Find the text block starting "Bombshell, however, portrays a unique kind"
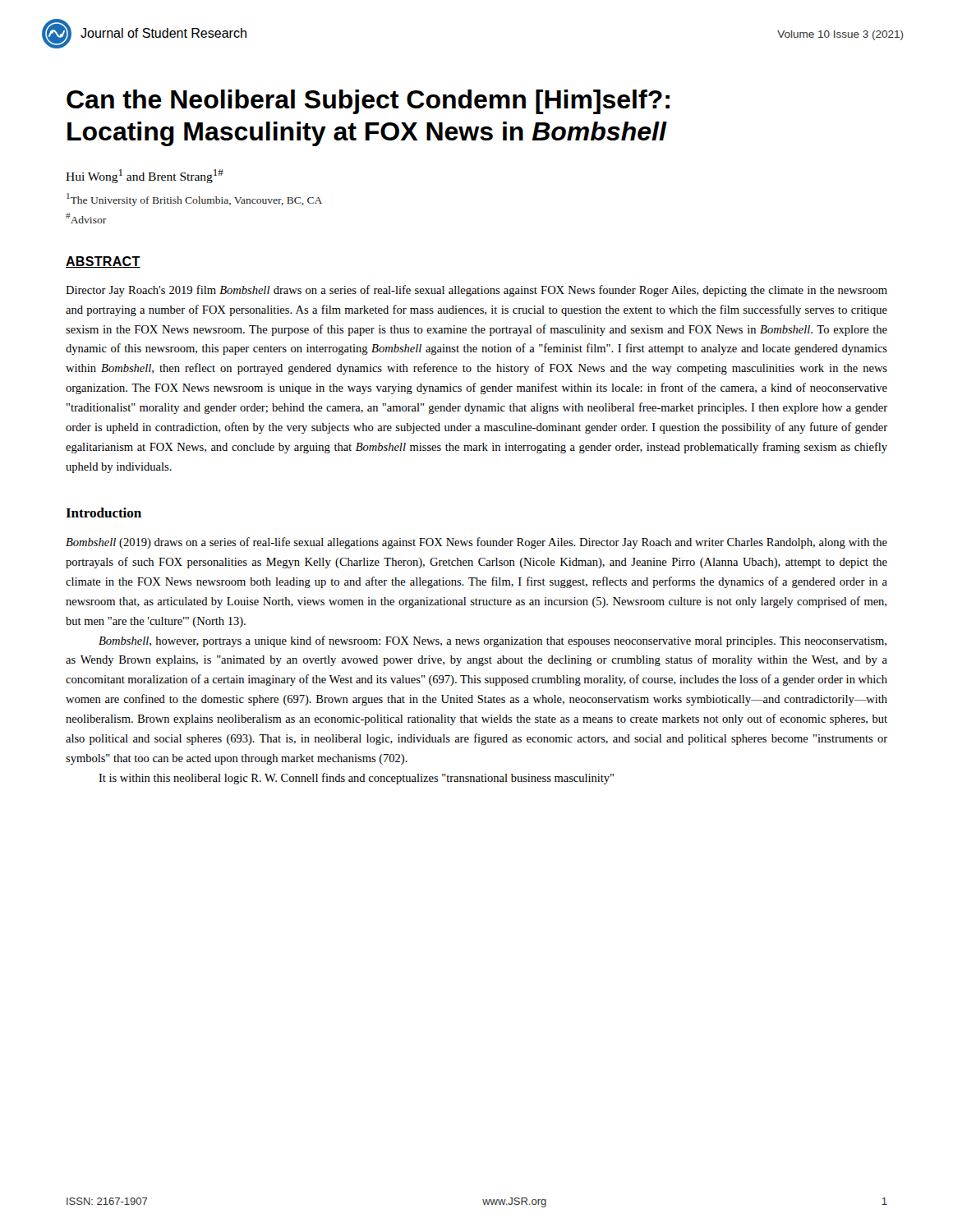The height and width of the screenshot is (1232, 953). tap(476, 699)
